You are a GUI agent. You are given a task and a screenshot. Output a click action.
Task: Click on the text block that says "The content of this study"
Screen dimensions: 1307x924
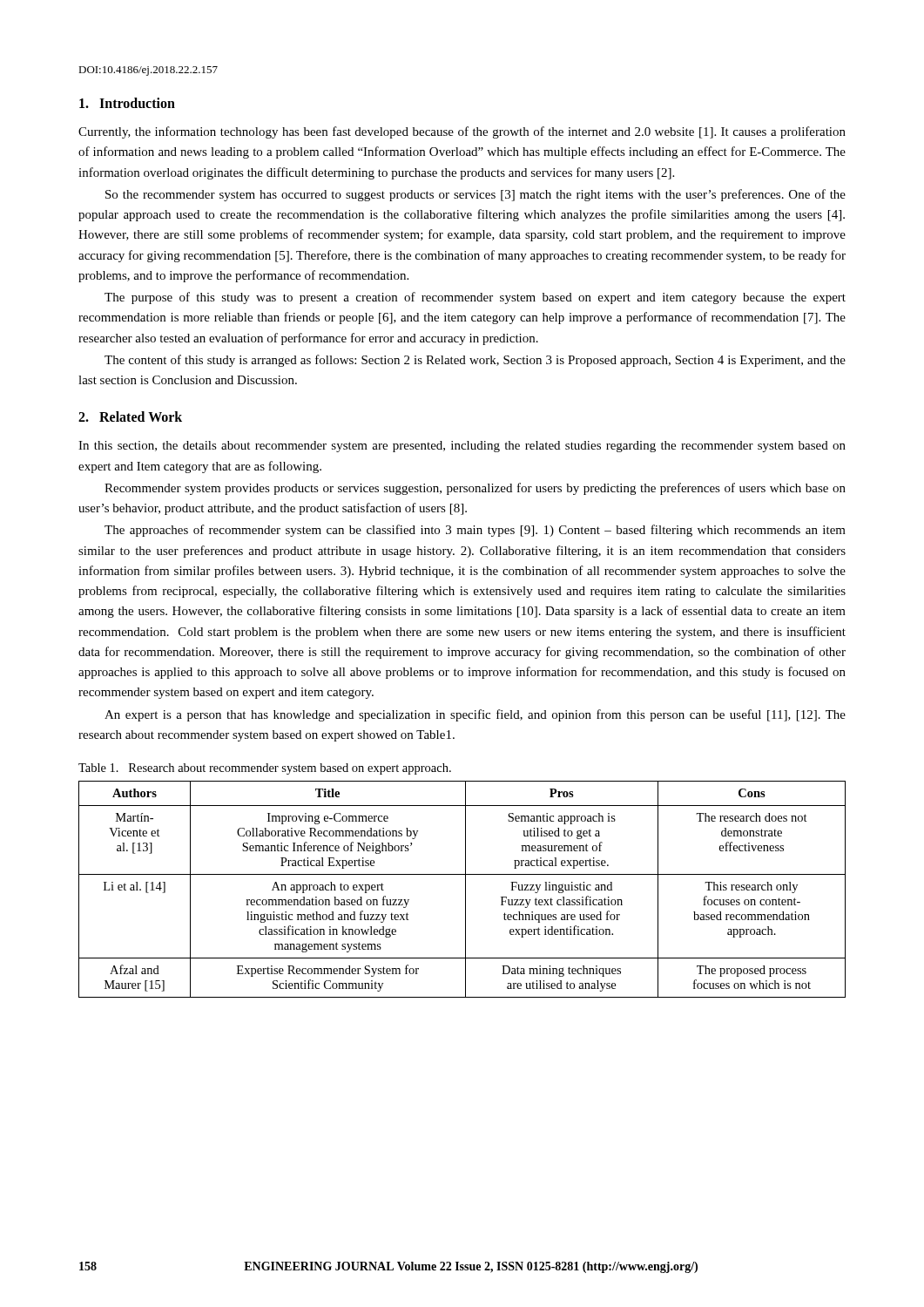pos(462,370)
